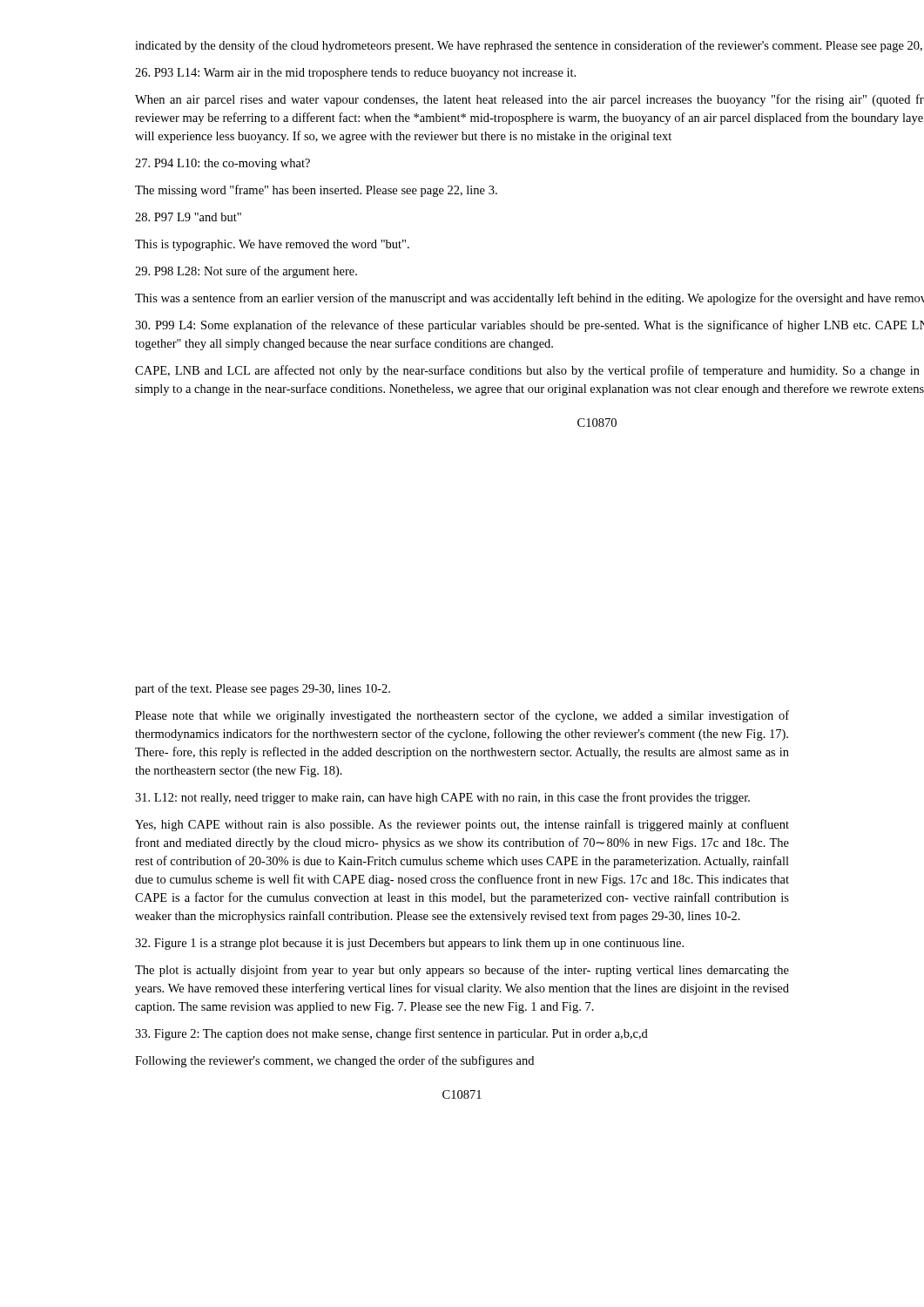Screen dimensions: 1307x924
Task: Locate the text block that says "Following the reviewer's"
Action: click(462, 1061)
